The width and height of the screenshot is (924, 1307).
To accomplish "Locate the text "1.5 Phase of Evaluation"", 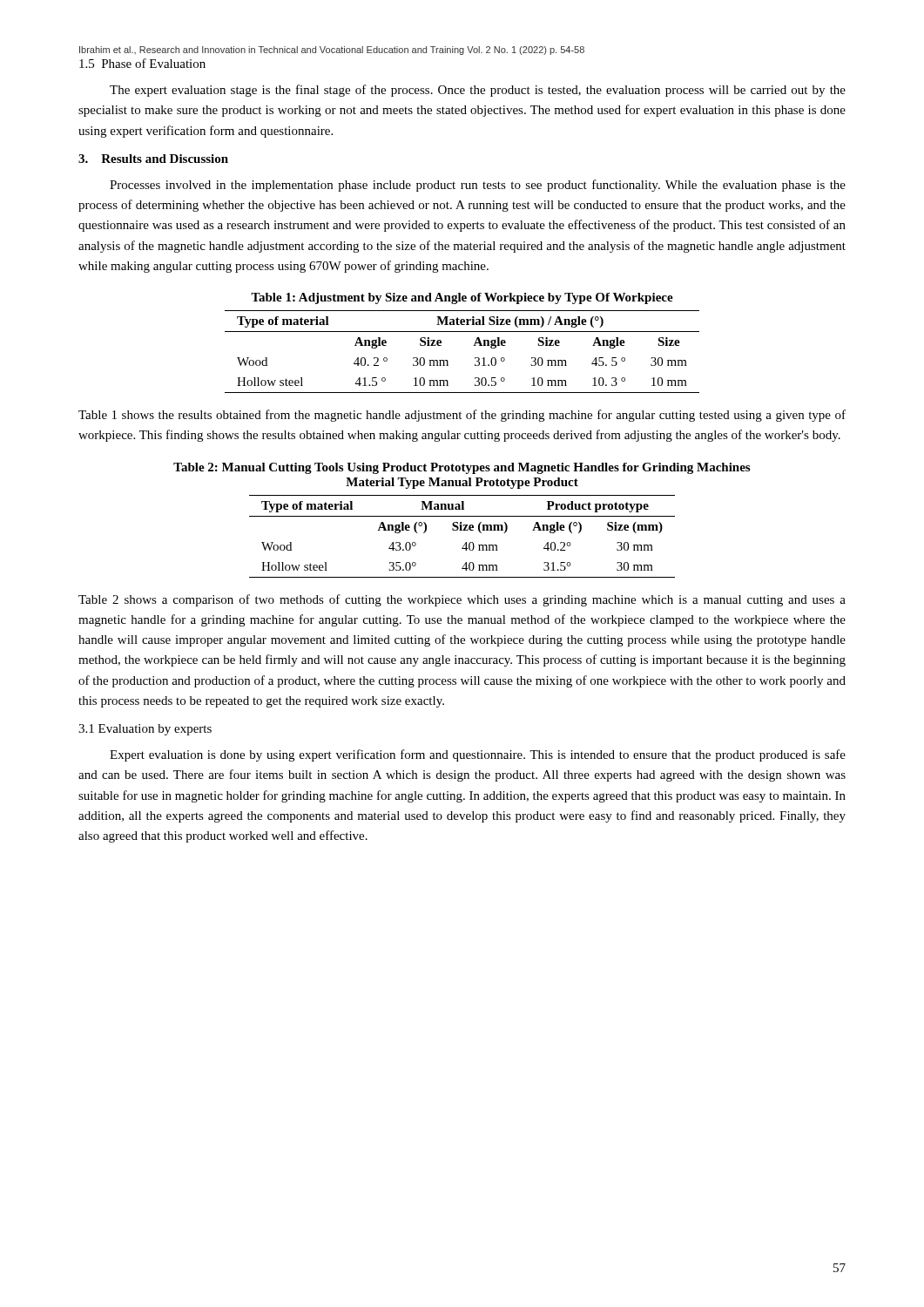I will (142, 64).
